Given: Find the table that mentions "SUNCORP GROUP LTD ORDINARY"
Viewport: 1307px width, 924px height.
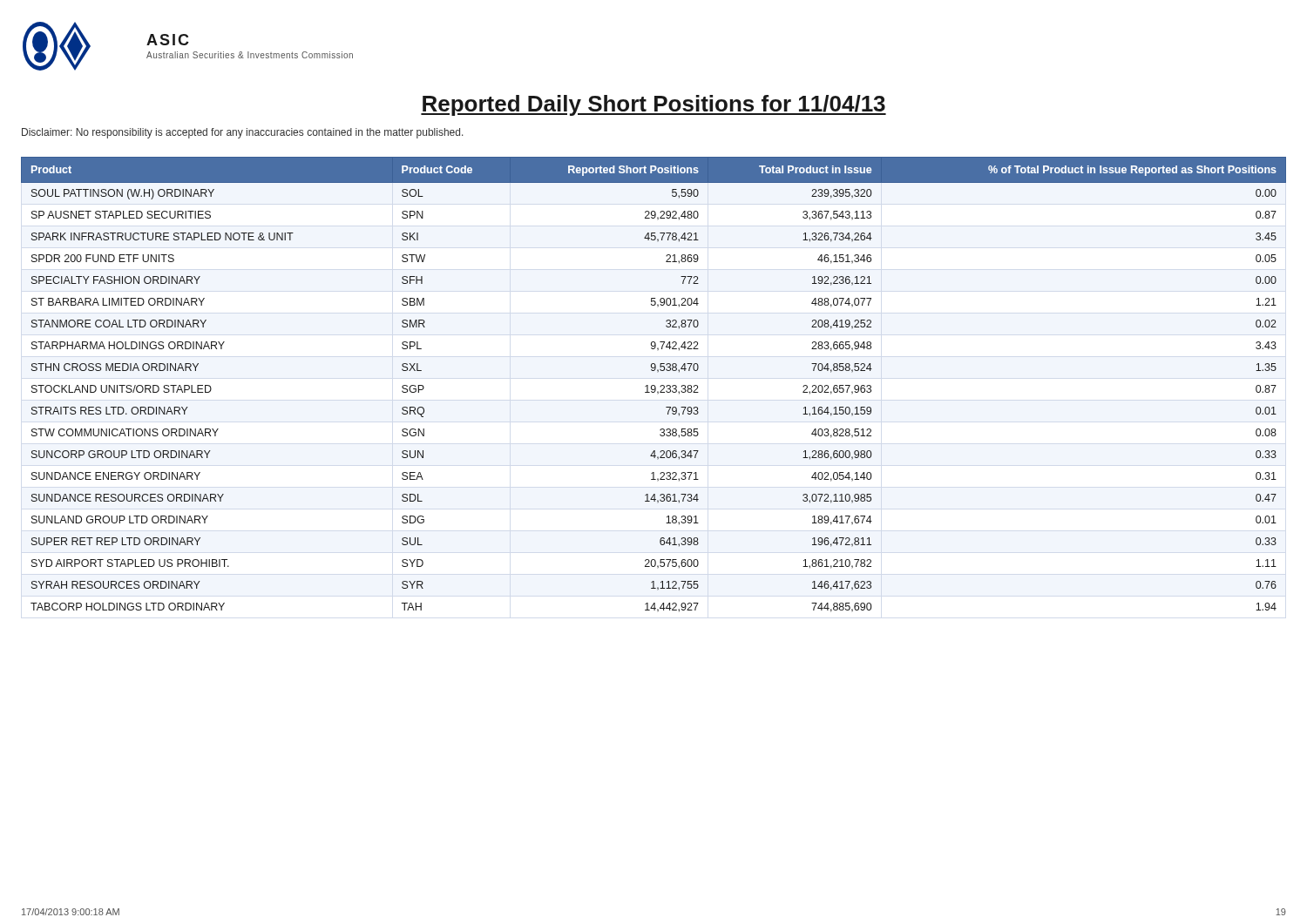Looking at the screenshot, I should coord(654,523).
